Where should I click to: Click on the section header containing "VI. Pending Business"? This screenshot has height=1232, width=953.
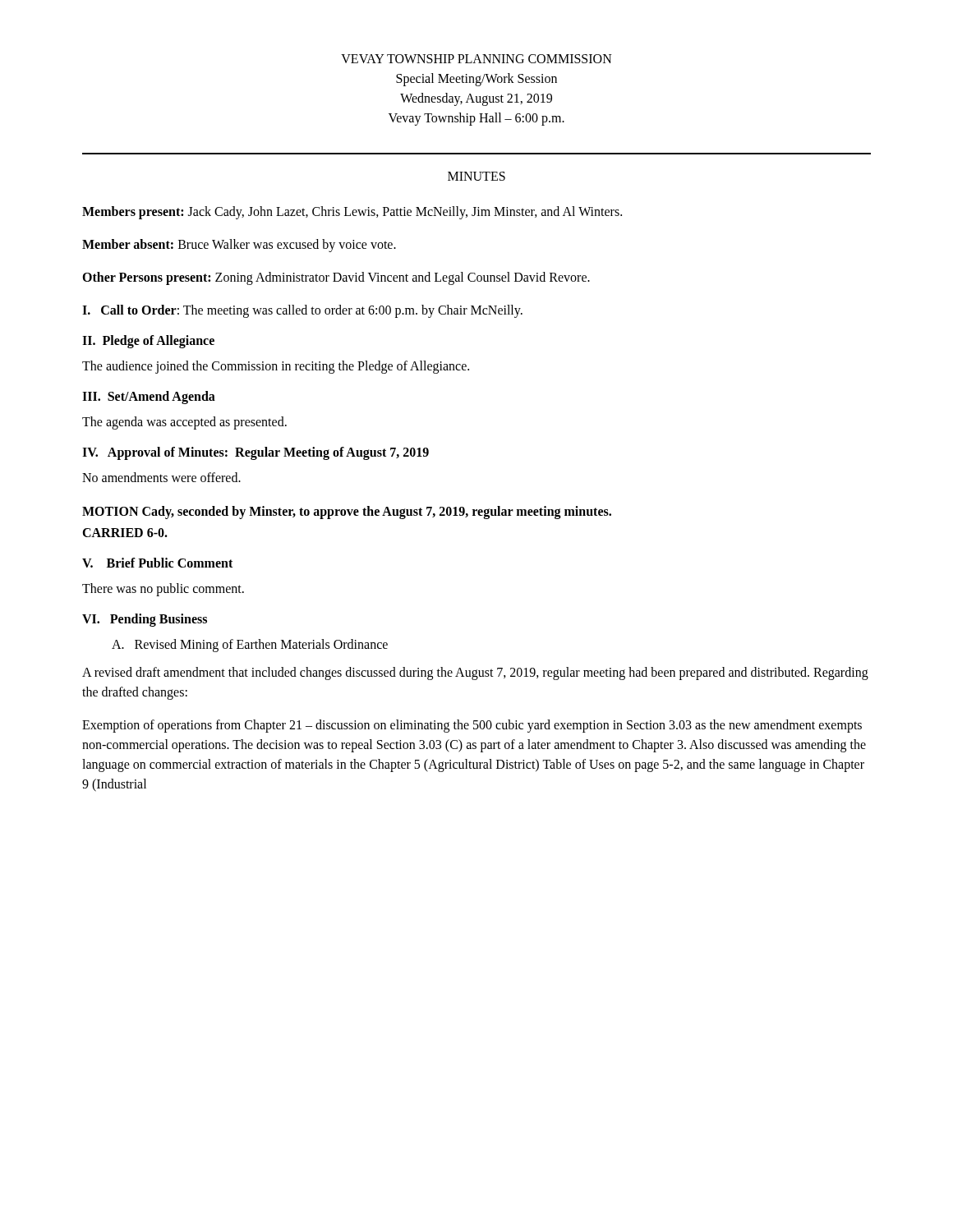tap(145, 619)
